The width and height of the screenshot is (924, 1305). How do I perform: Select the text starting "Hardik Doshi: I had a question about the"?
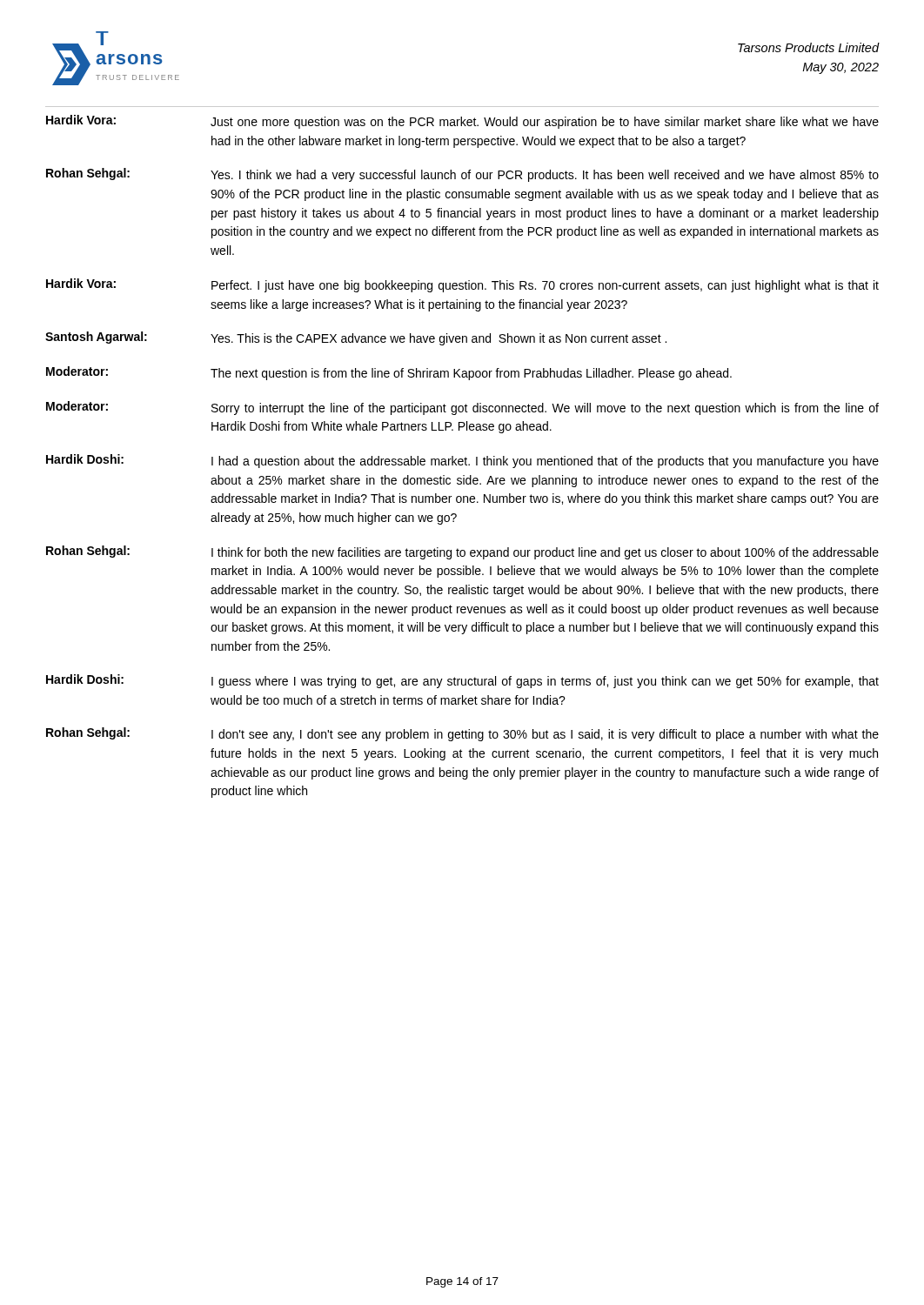point(462,490)
